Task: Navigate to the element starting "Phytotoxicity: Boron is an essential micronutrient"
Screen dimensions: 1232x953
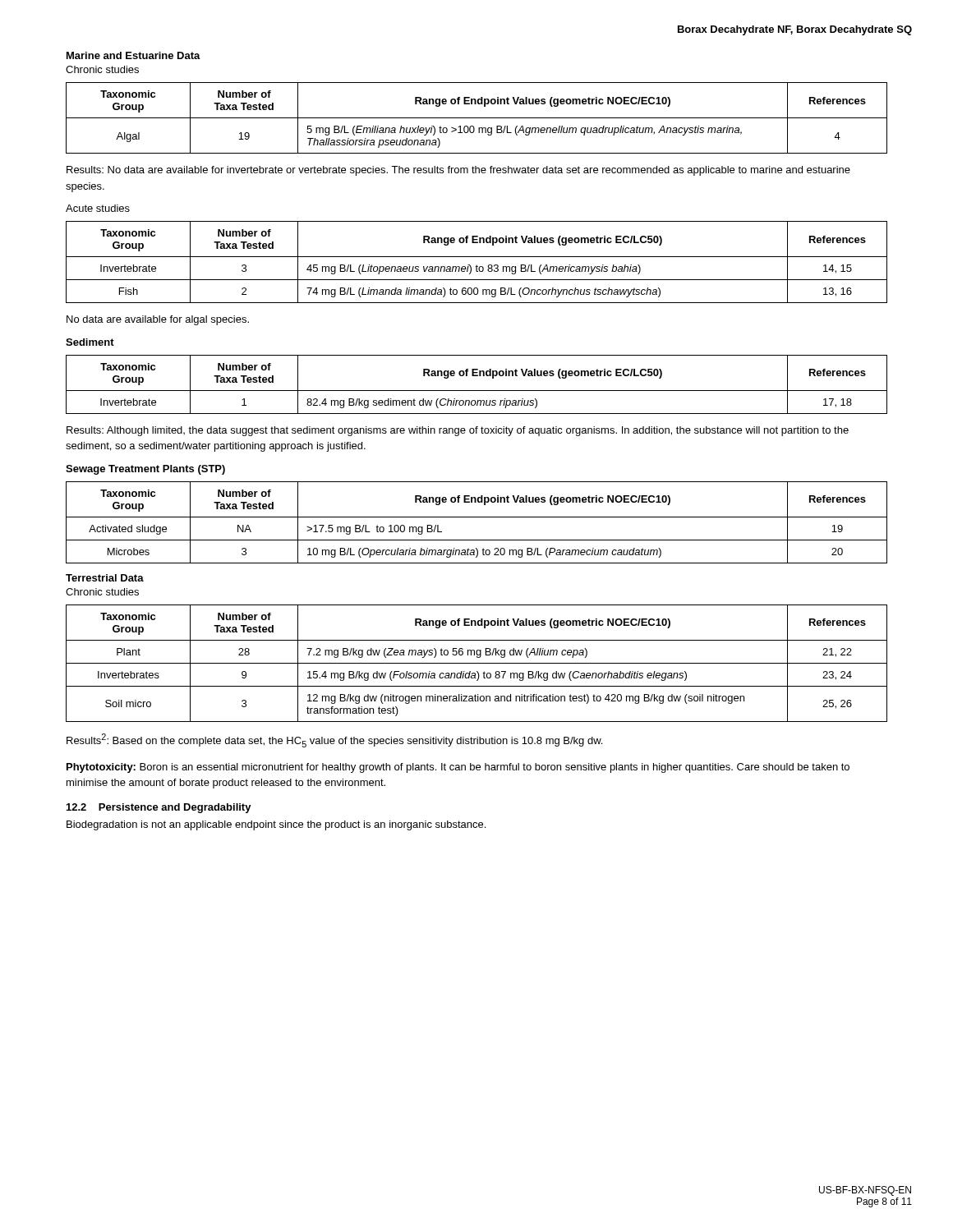Action: tap(458, 774)
